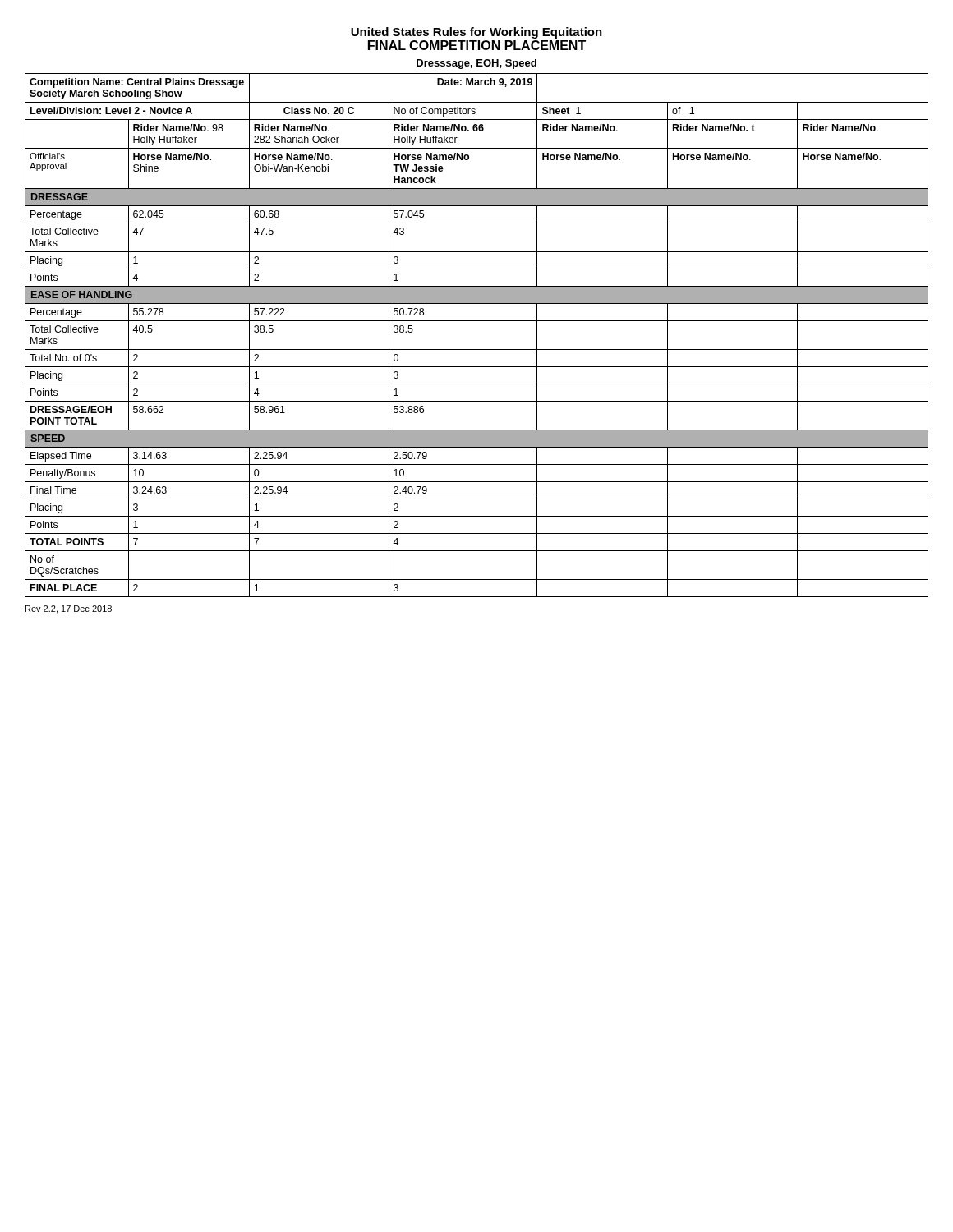Image resolution: width=953 pixels, height=1232 pixels.
Task: Find the passage starting "Dresssage, EOH, Speed"
Action: (x=476, y=63)
